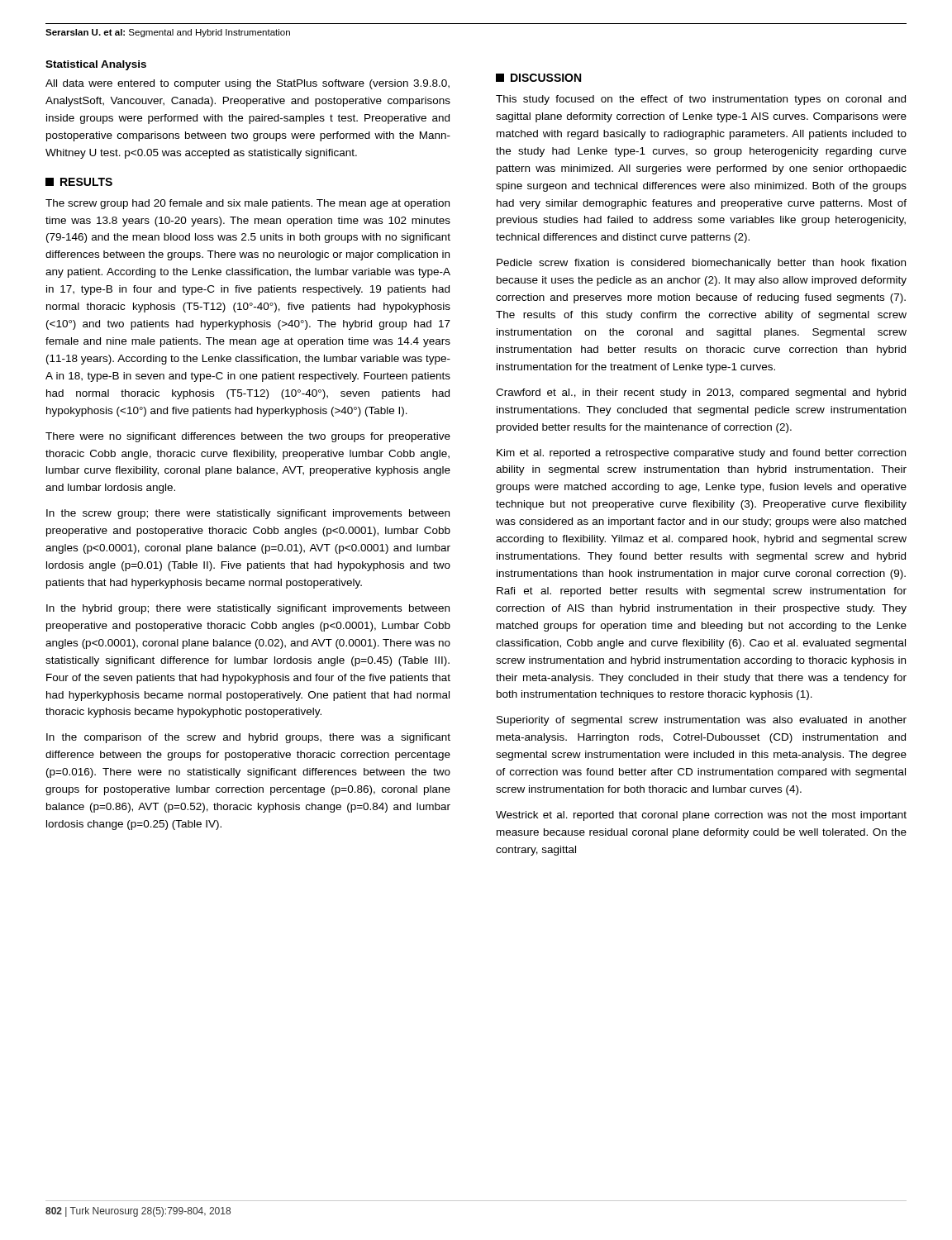Locate the region starting "In the comparison of the screw and hybrid"
The image size is (952, 1240).
click(x=248, y=781)
